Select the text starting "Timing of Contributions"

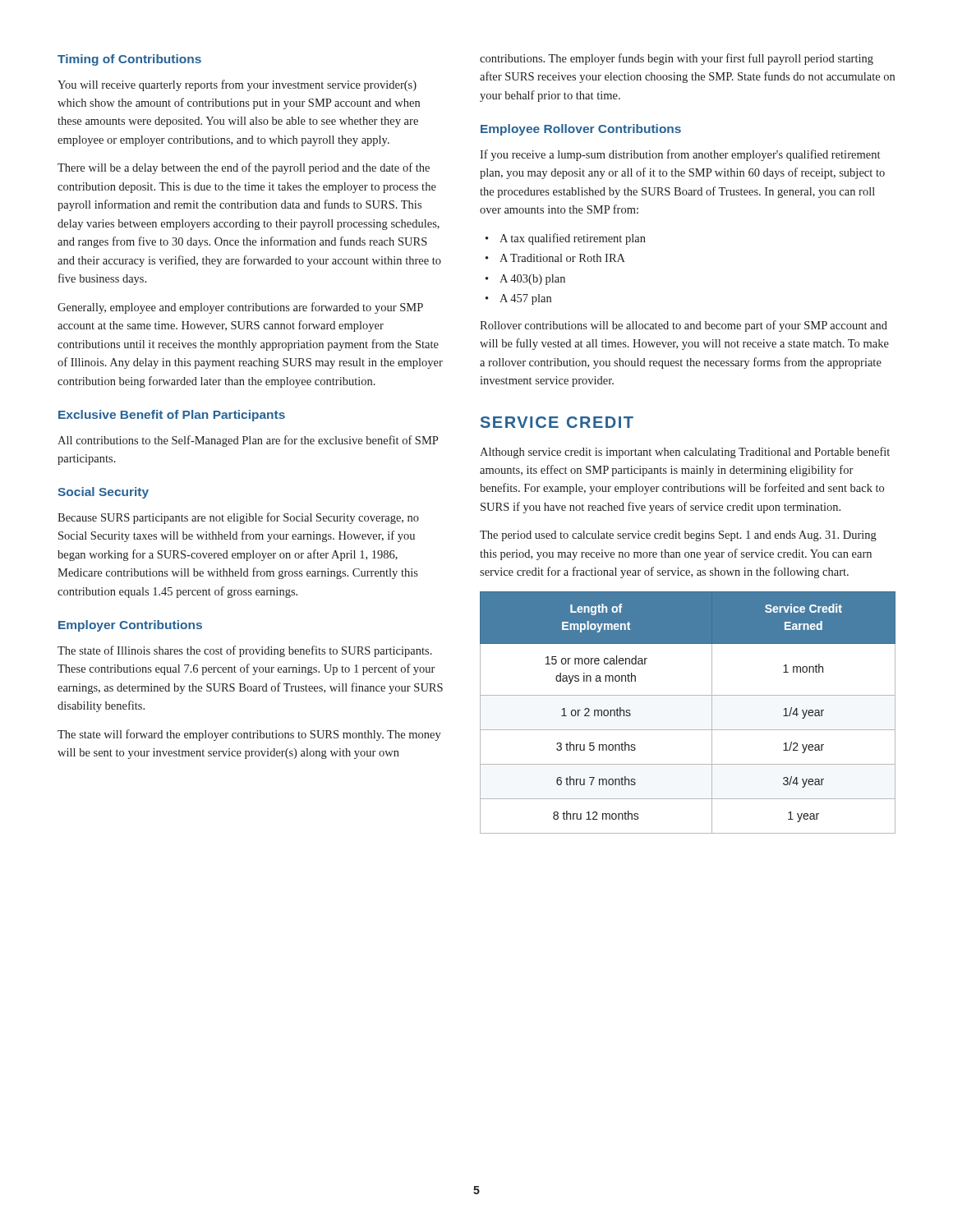(130, 59)
